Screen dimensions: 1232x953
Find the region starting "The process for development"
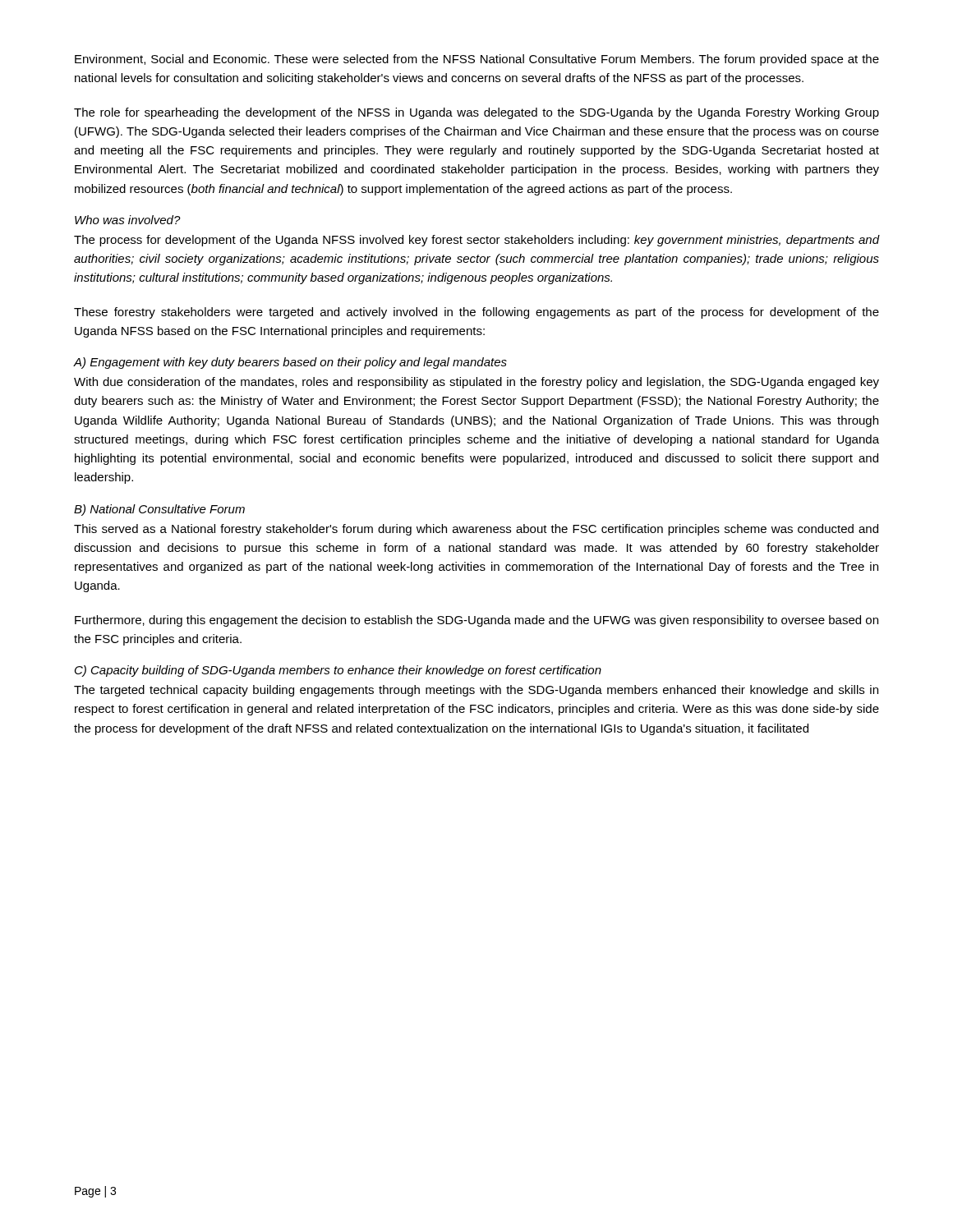[476, 258]
